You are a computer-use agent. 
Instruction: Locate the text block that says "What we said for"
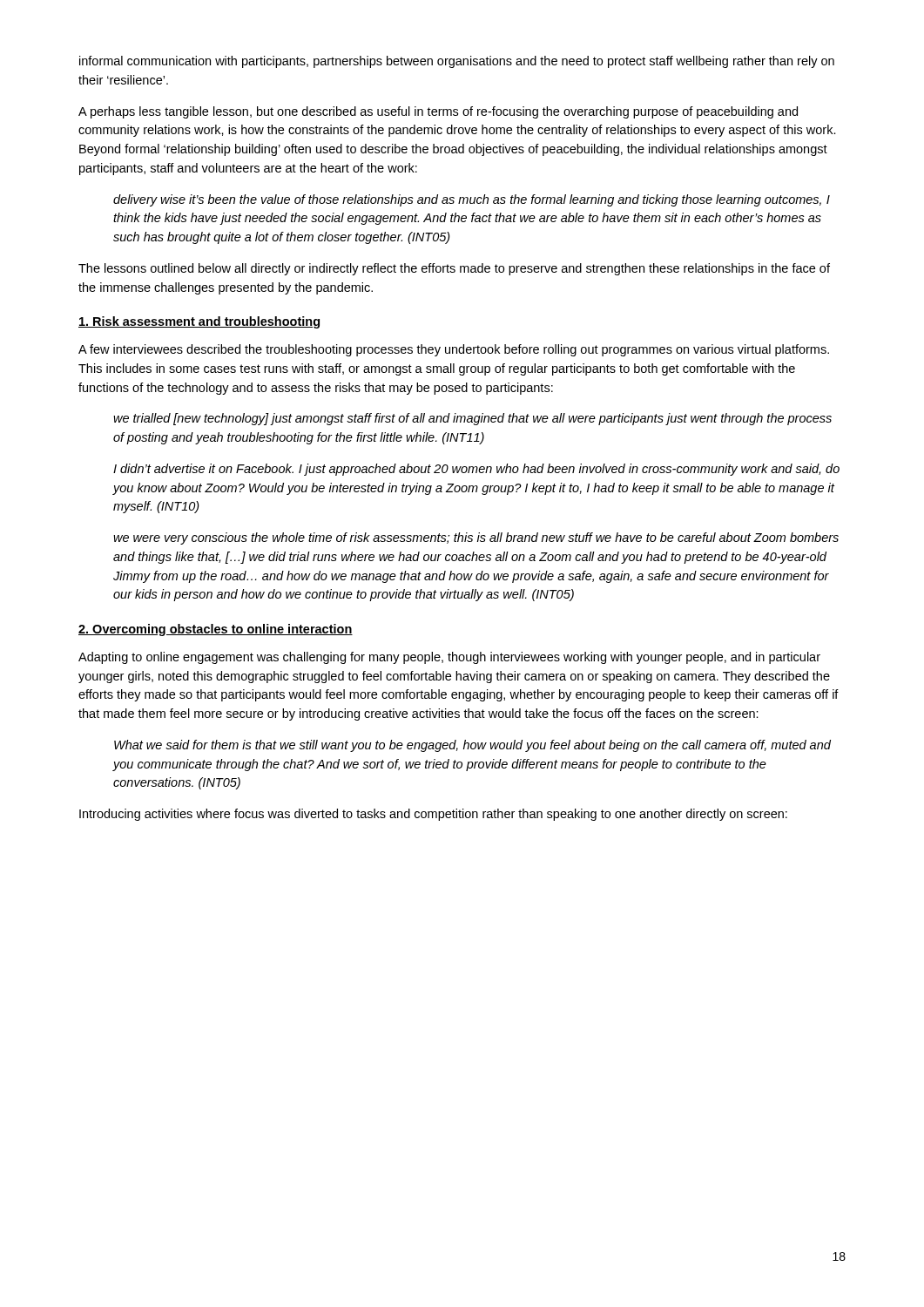pos(479,765)
